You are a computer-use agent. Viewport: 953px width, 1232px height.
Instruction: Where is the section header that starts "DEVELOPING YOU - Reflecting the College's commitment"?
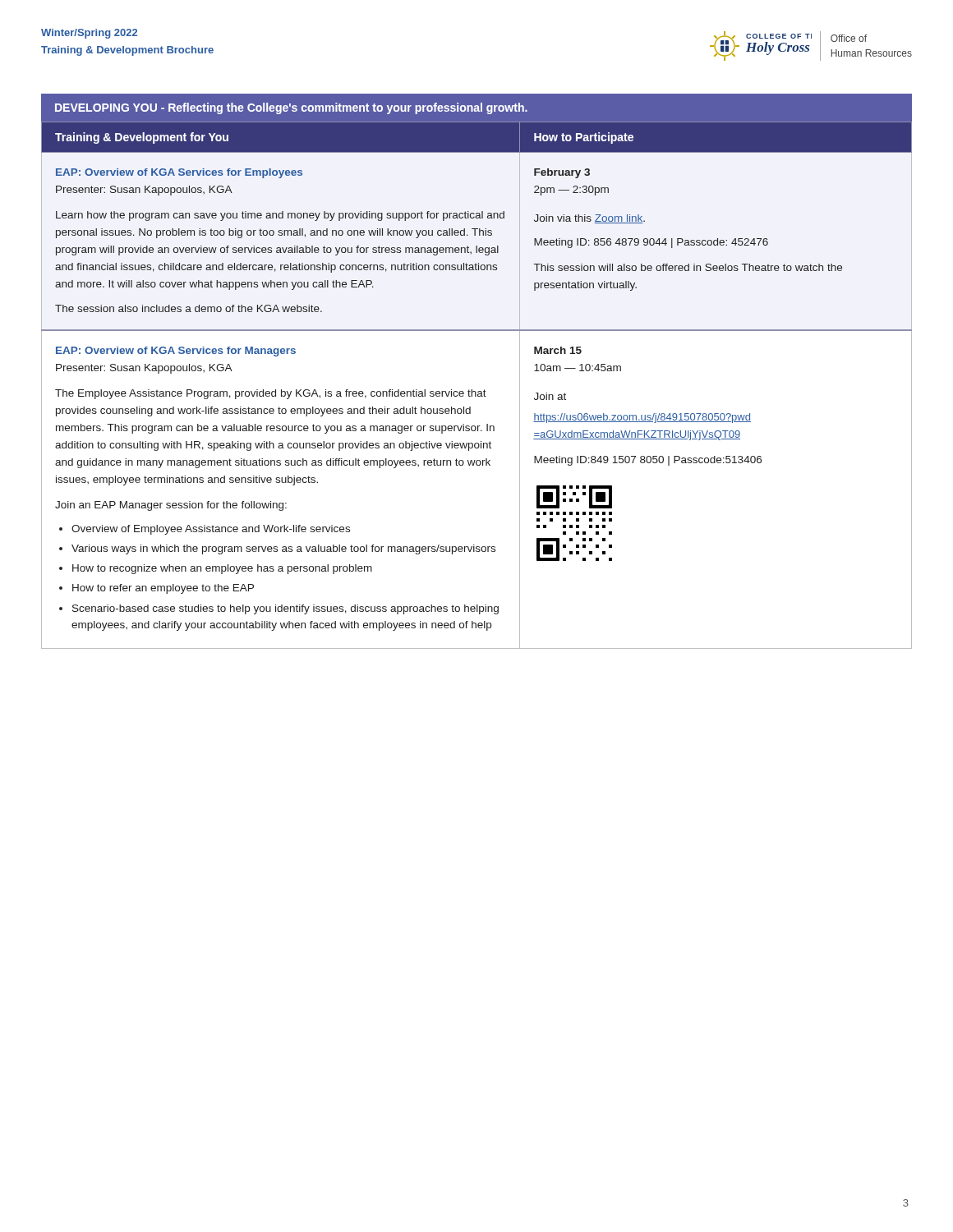click(x=291, y=108)
